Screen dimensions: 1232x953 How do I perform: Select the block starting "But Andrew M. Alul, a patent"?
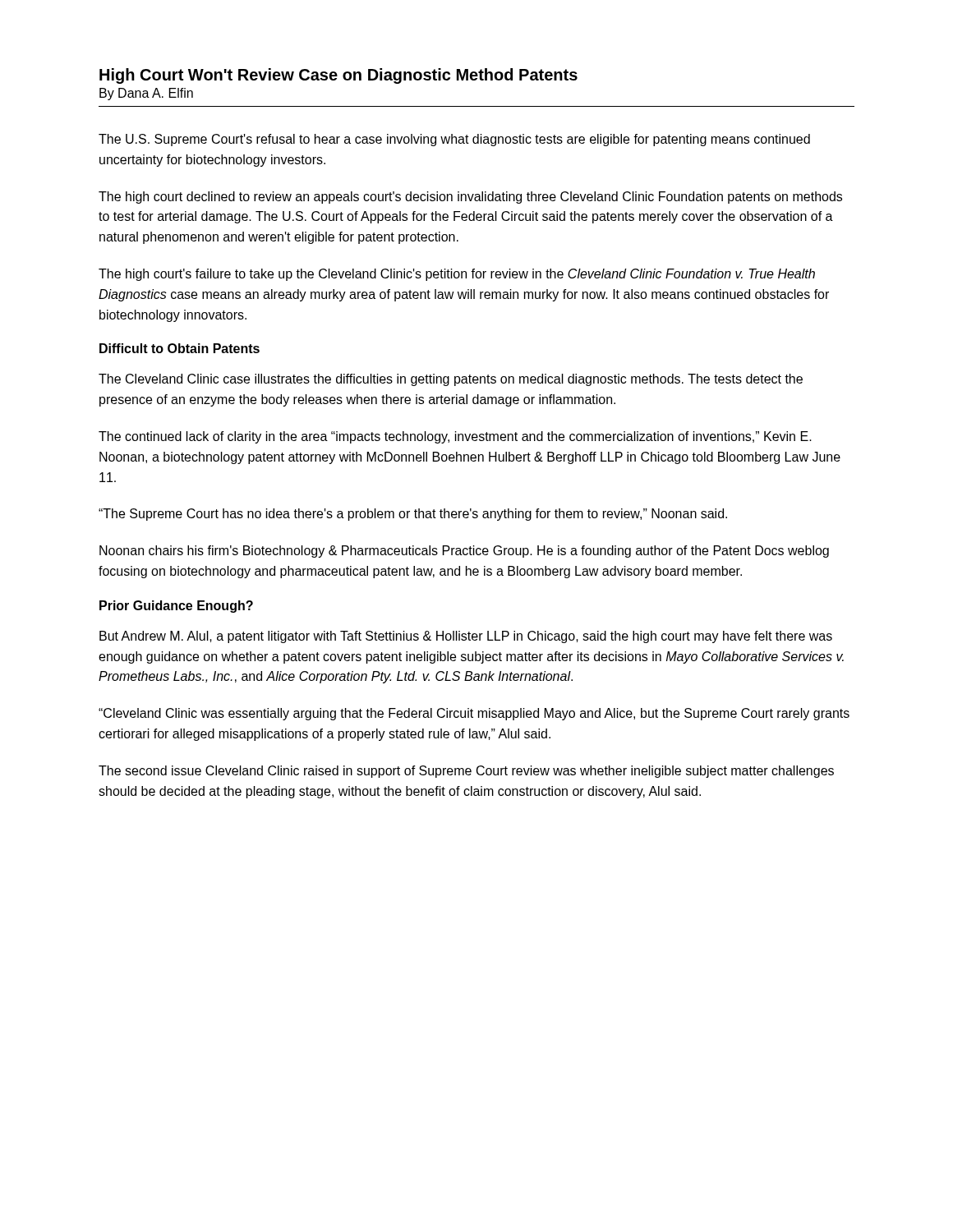coord(472,656)
